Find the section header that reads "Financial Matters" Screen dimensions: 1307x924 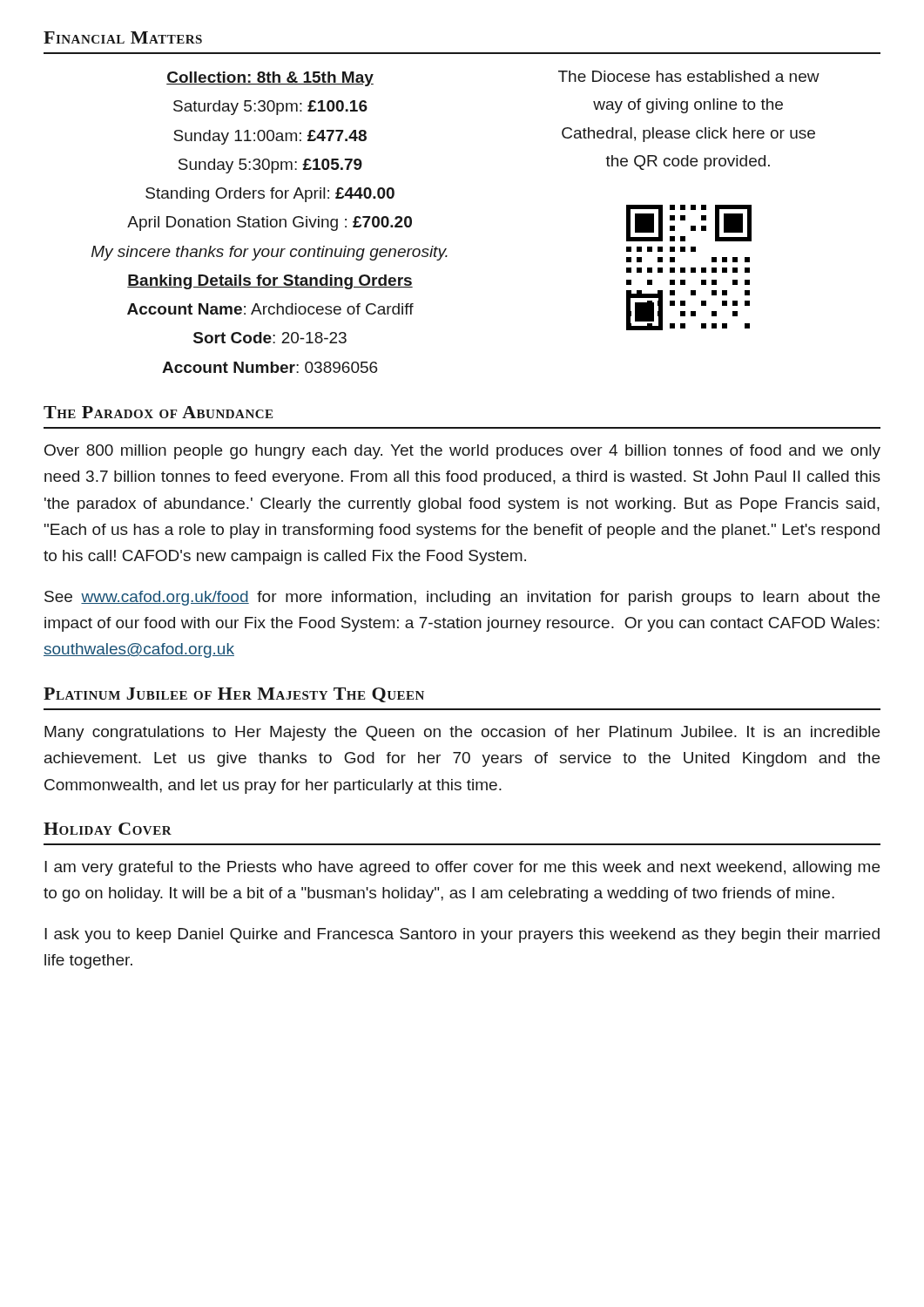point(123,37)
